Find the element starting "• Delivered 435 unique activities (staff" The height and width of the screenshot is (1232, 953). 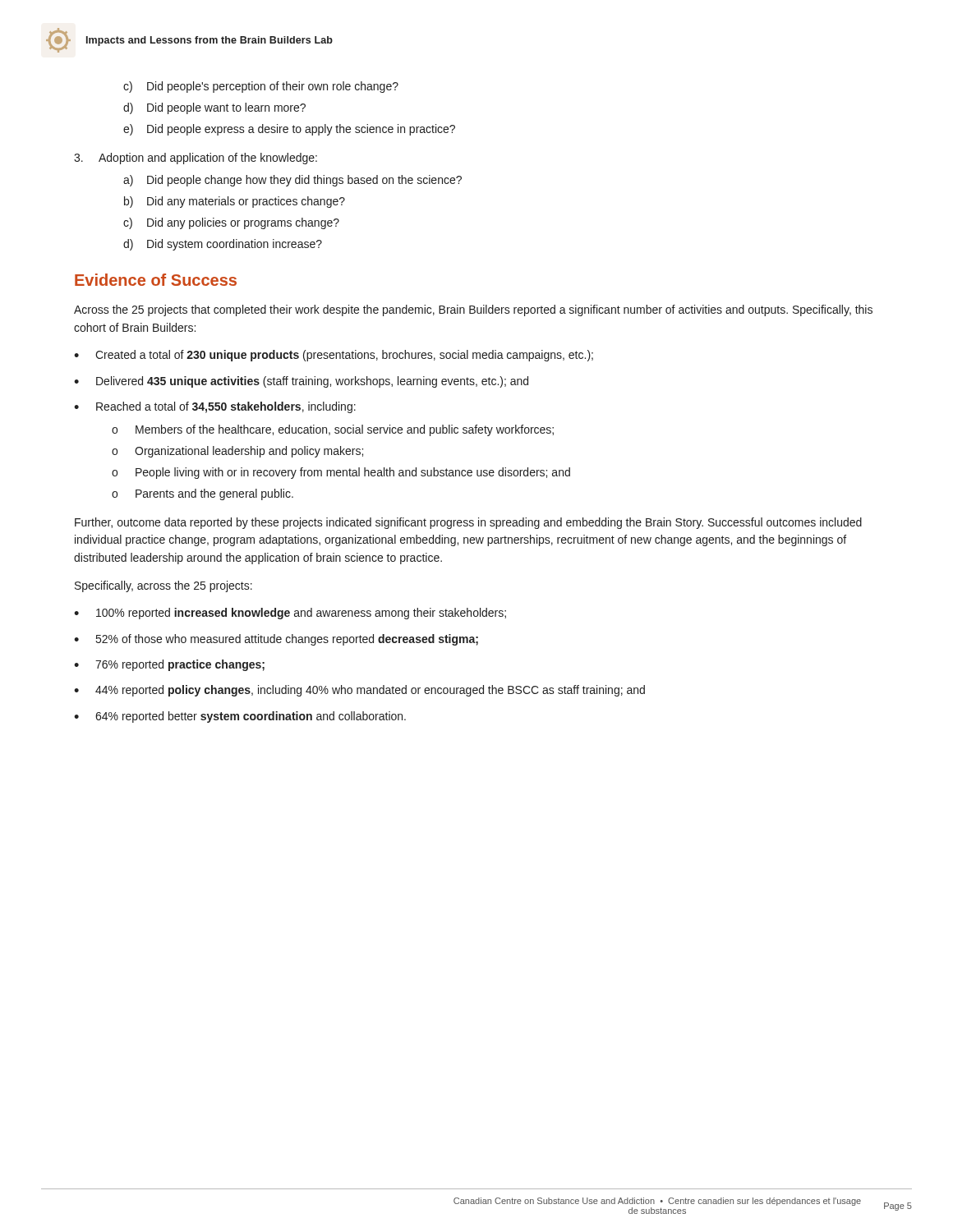pos(302,382)
